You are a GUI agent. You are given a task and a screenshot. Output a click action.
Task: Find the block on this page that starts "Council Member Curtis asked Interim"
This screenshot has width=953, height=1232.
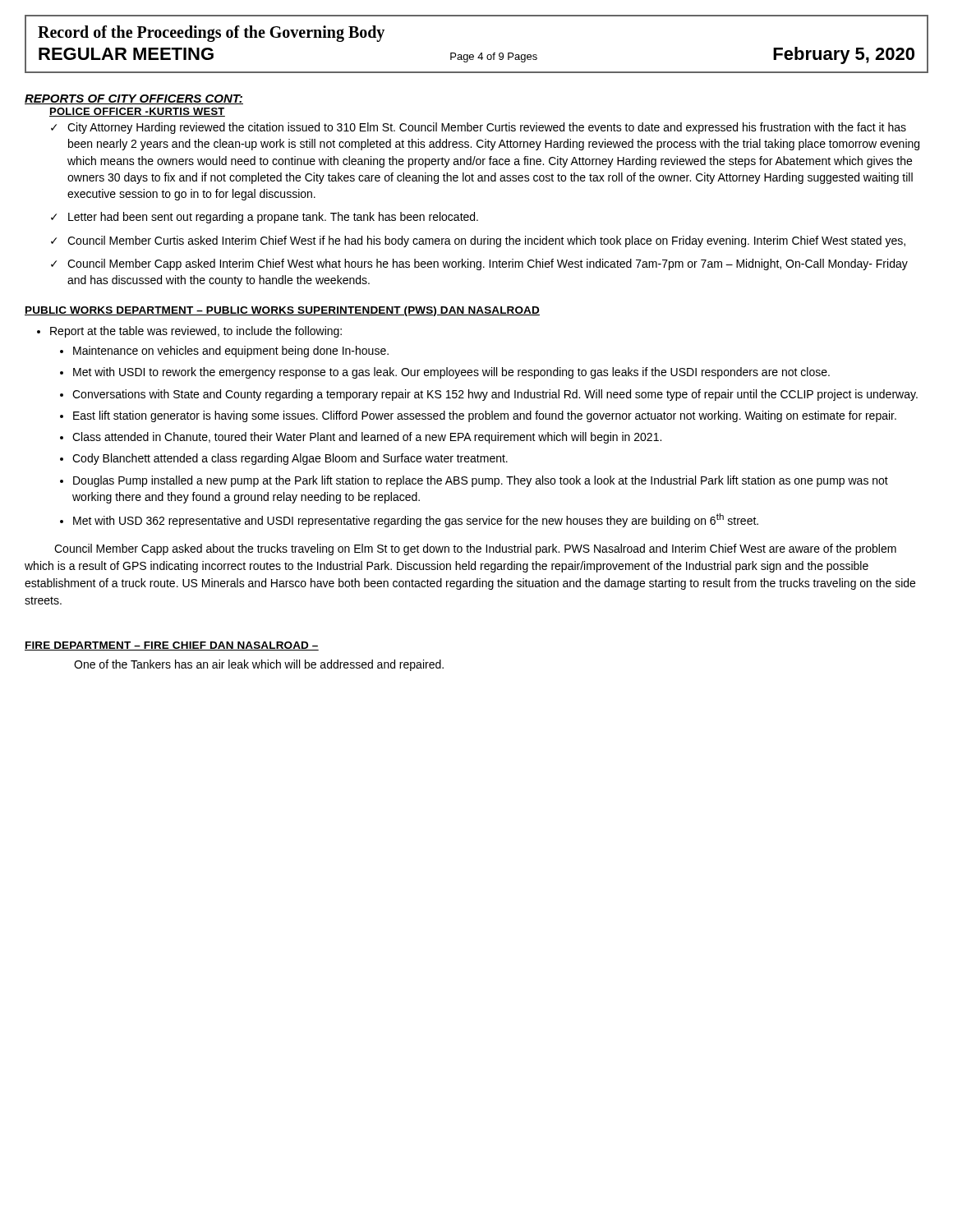click(x=487, y=240)
